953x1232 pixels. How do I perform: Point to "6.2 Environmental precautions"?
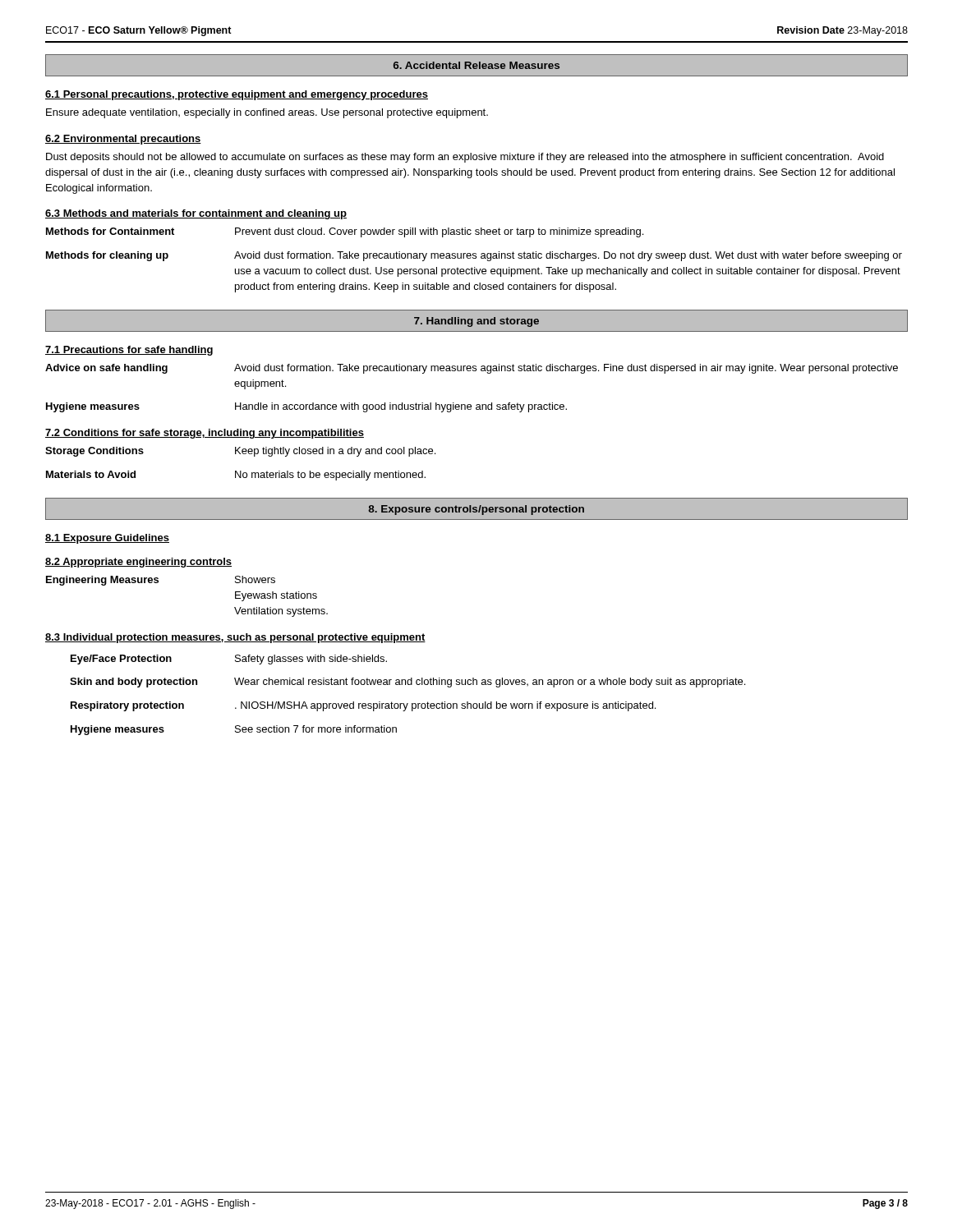click(x=123, y=138)
